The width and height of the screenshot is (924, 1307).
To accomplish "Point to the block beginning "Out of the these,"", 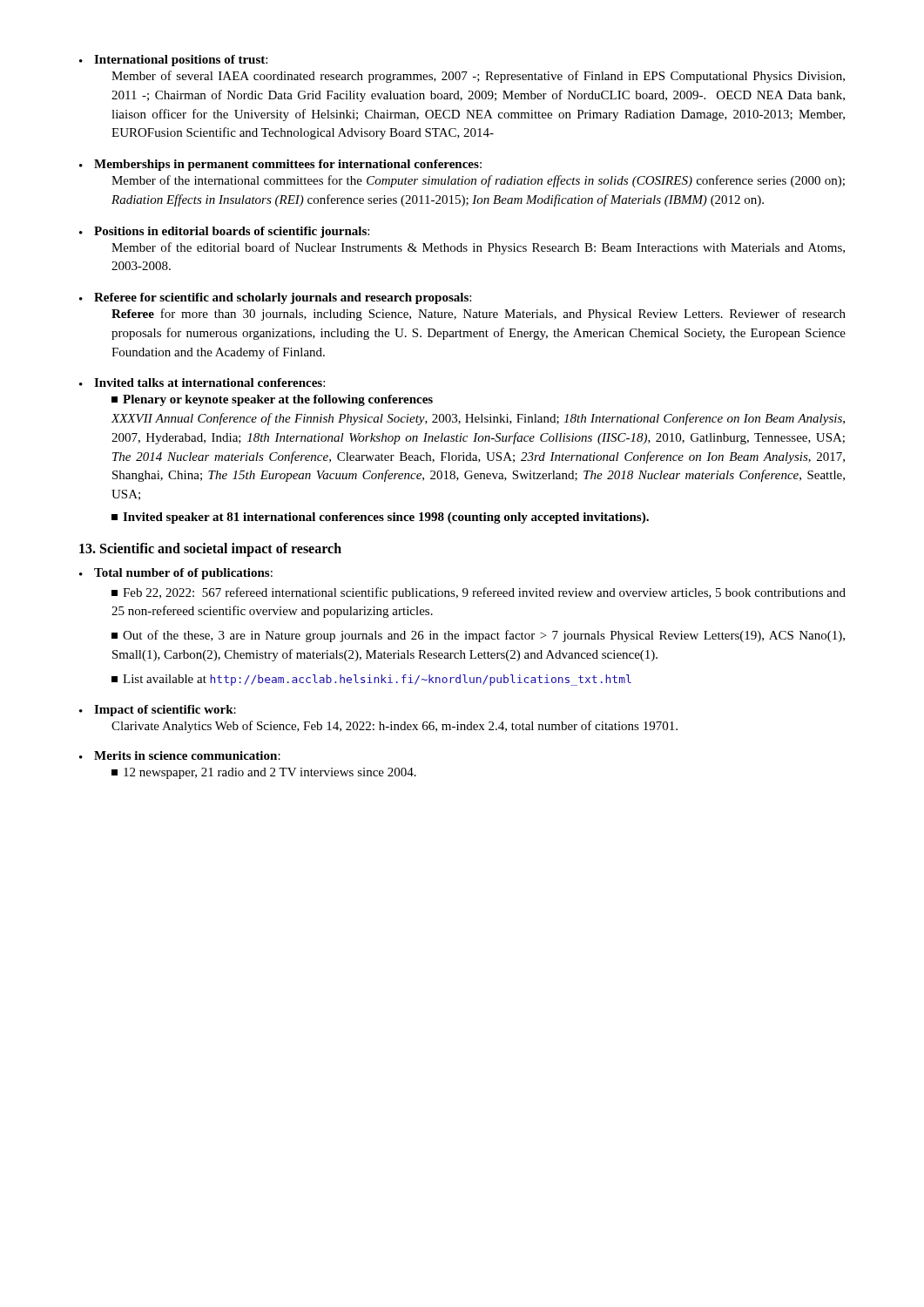I will coord(479,645).
